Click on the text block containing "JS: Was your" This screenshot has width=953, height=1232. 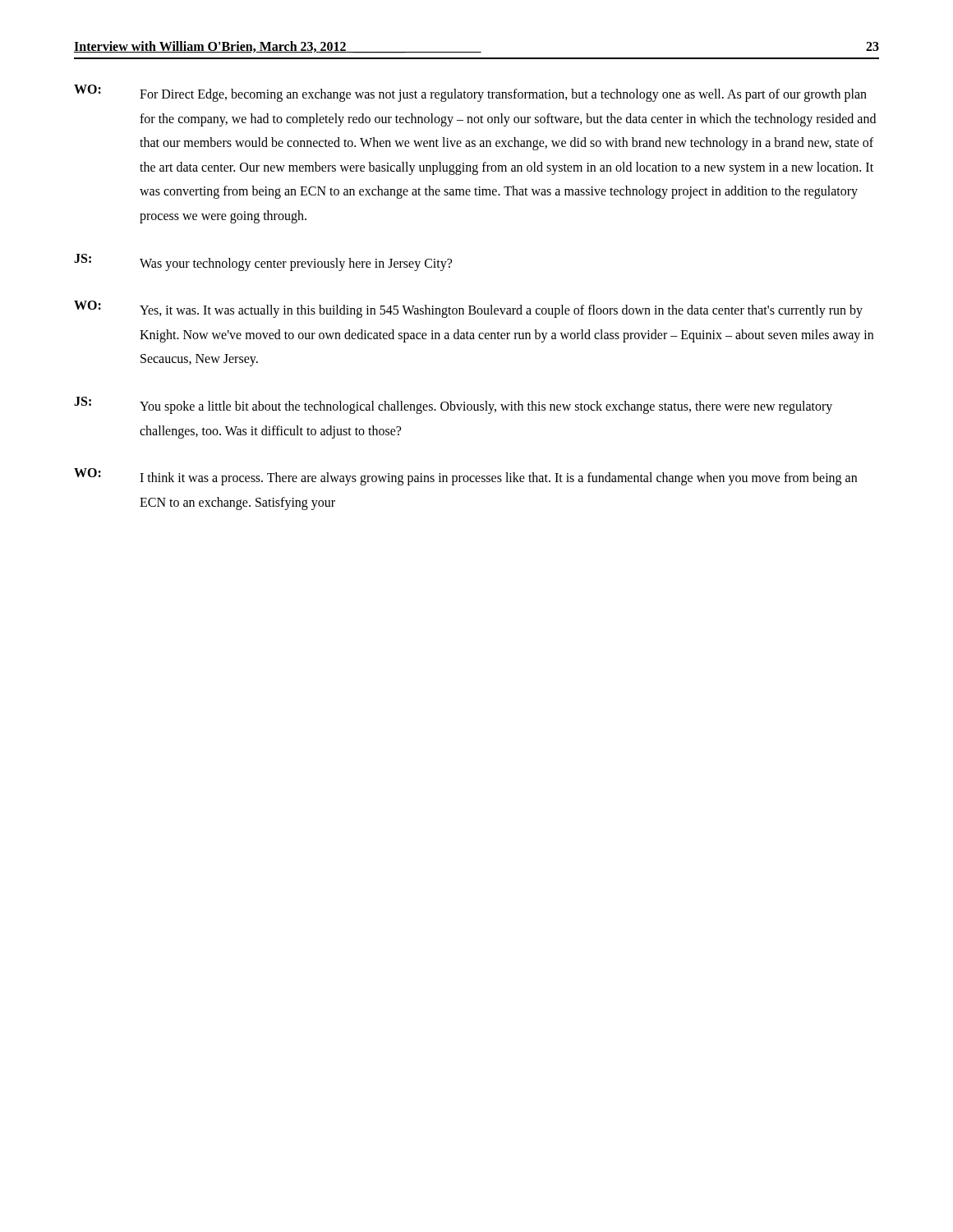(263, 262)
